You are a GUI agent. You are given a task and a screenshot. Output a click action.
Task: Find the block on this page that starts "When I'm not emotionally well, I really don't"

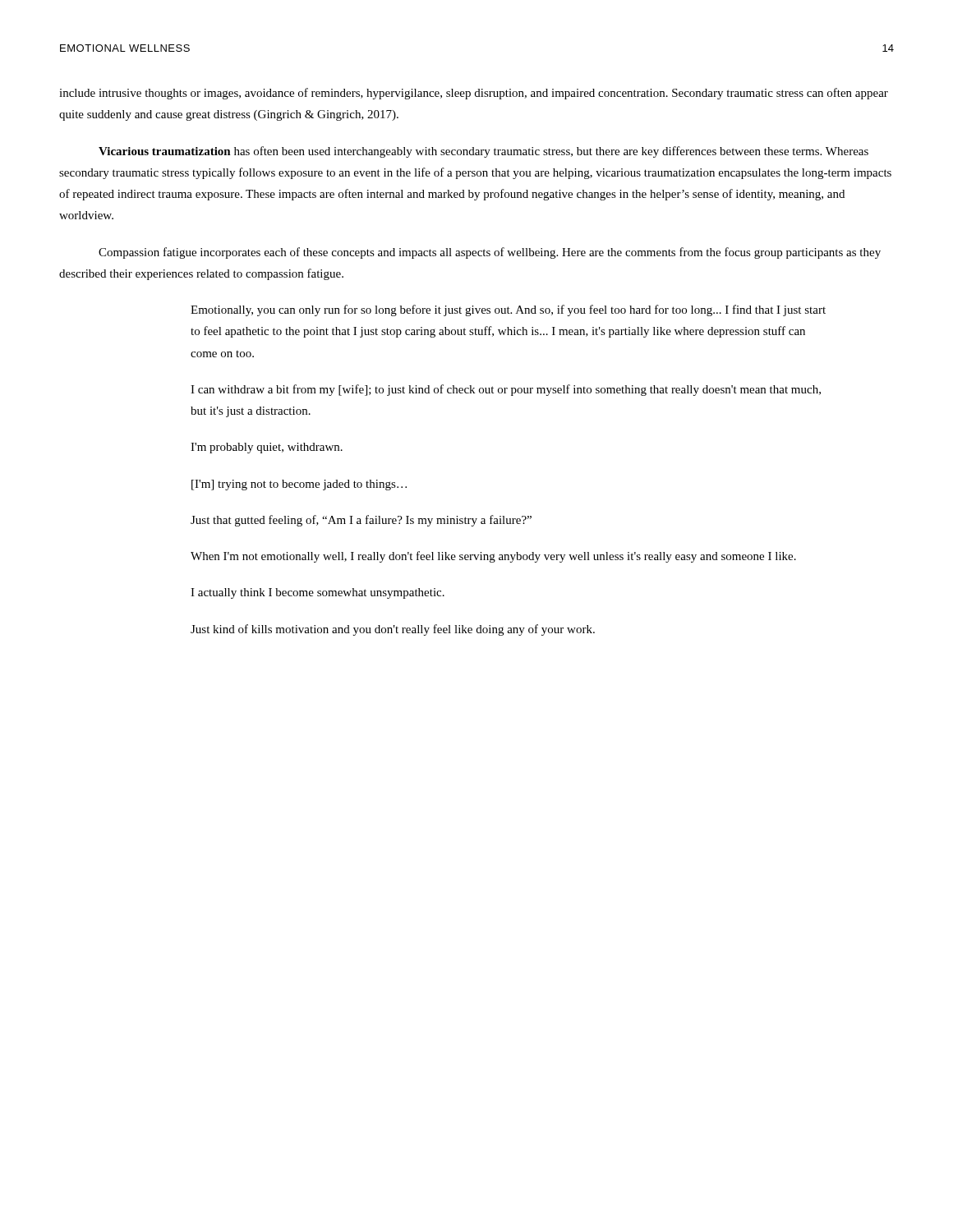[x=494, y=556]
